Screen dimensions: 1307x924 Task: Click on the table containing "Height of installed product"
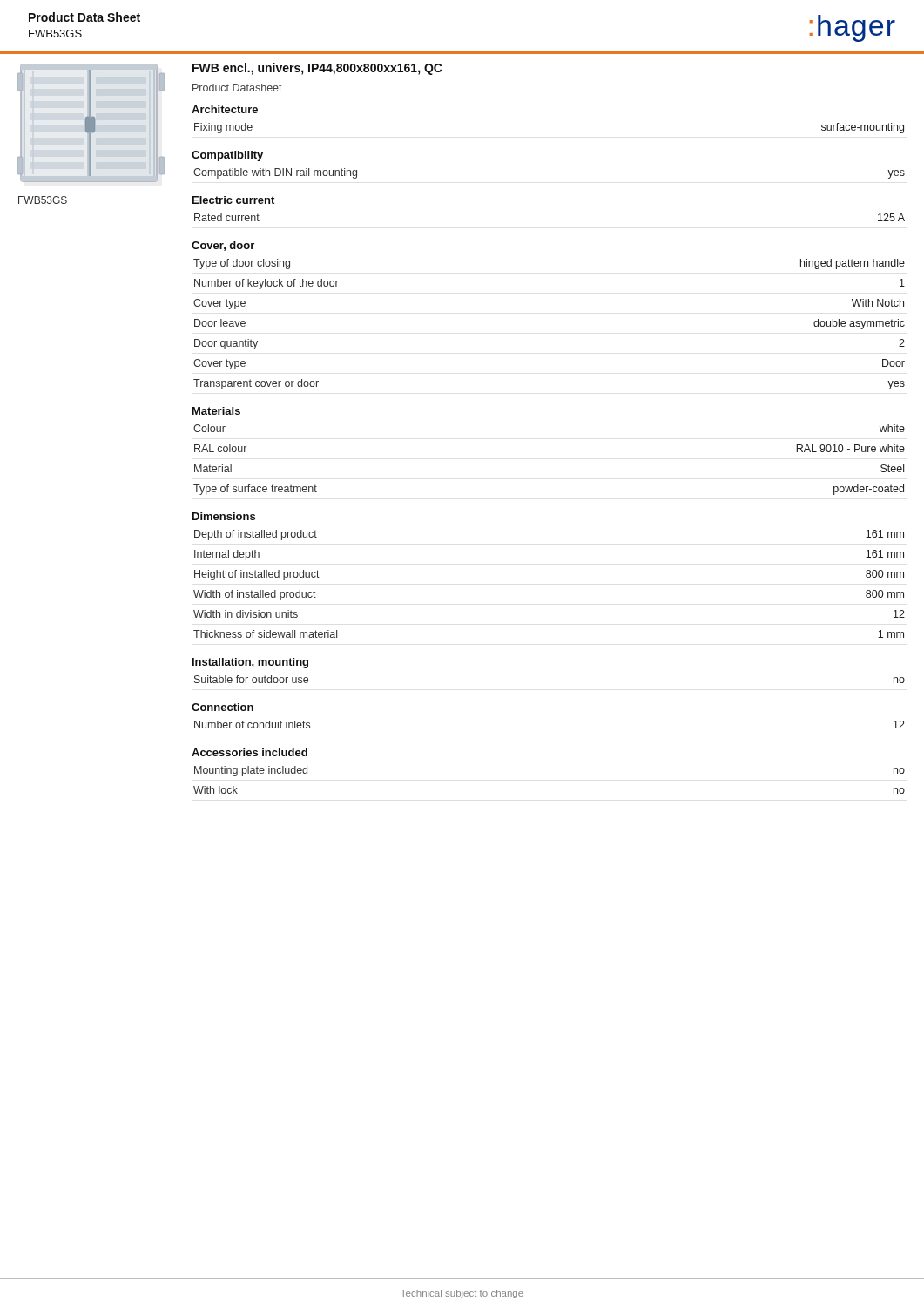click(549, 585)
